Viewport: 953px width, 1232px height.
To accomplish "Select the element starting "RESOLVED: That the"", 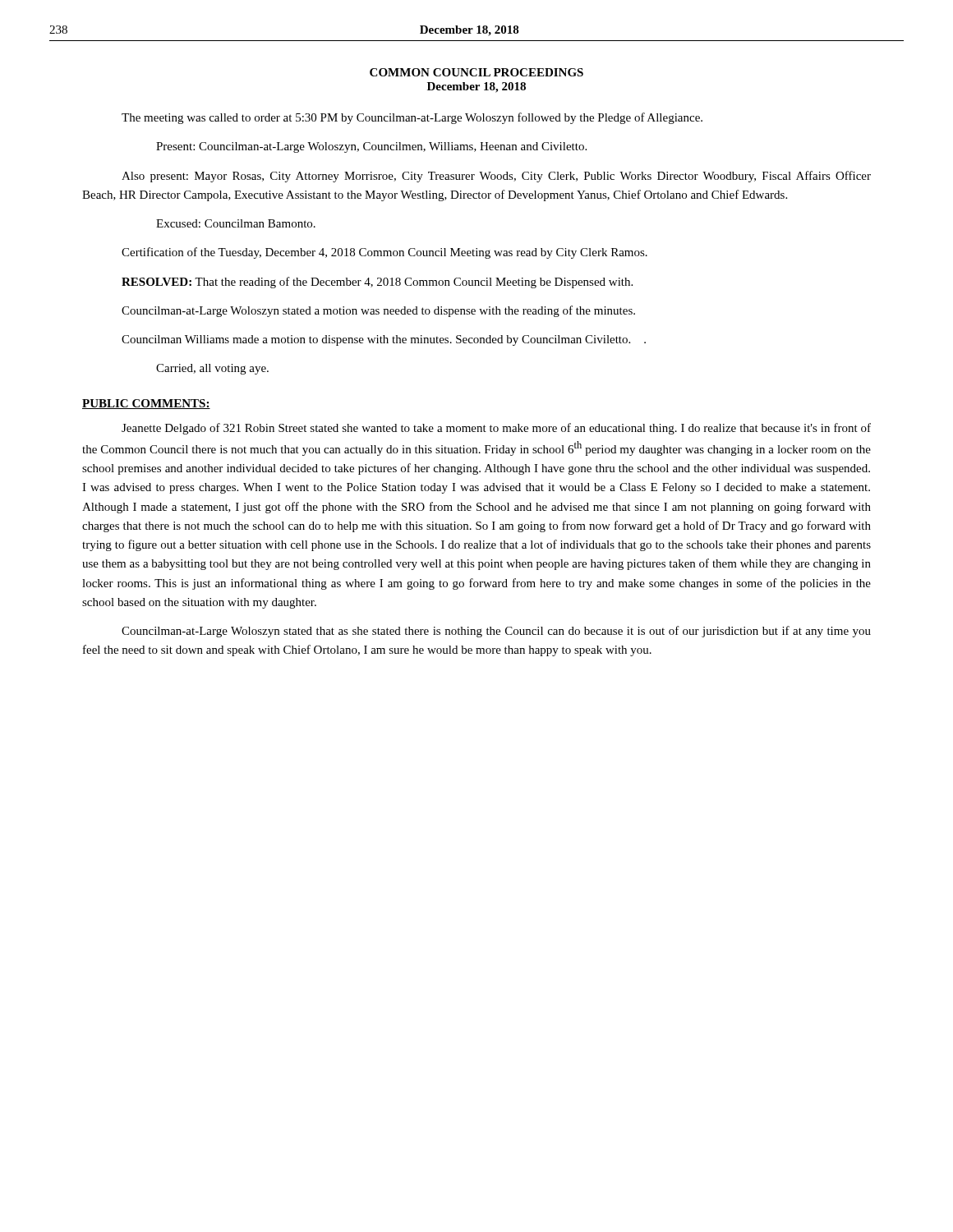I will [x=378, y=281].
